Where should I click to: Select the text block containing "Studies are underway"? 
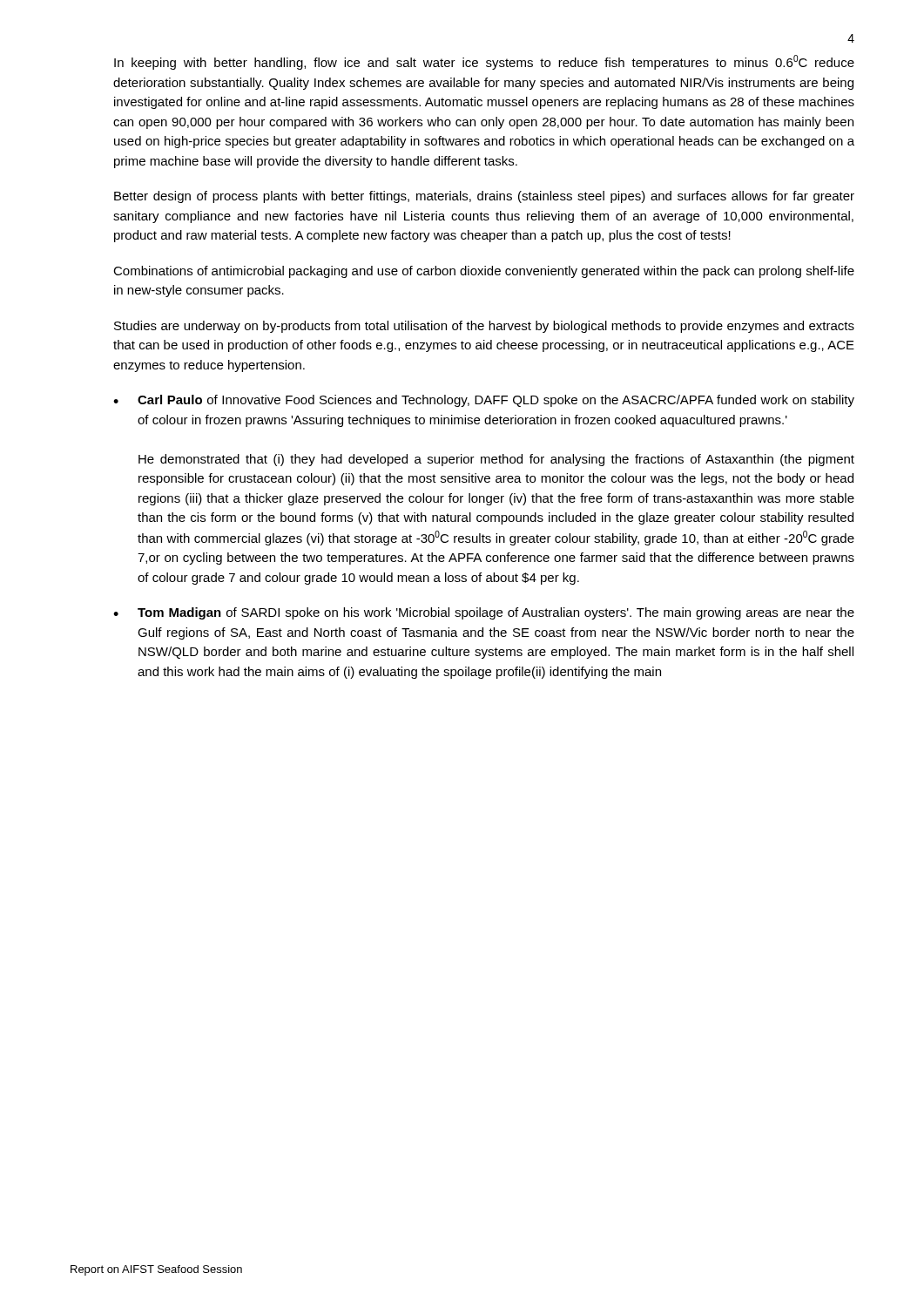pyautogui.click(x=484, y=345)
